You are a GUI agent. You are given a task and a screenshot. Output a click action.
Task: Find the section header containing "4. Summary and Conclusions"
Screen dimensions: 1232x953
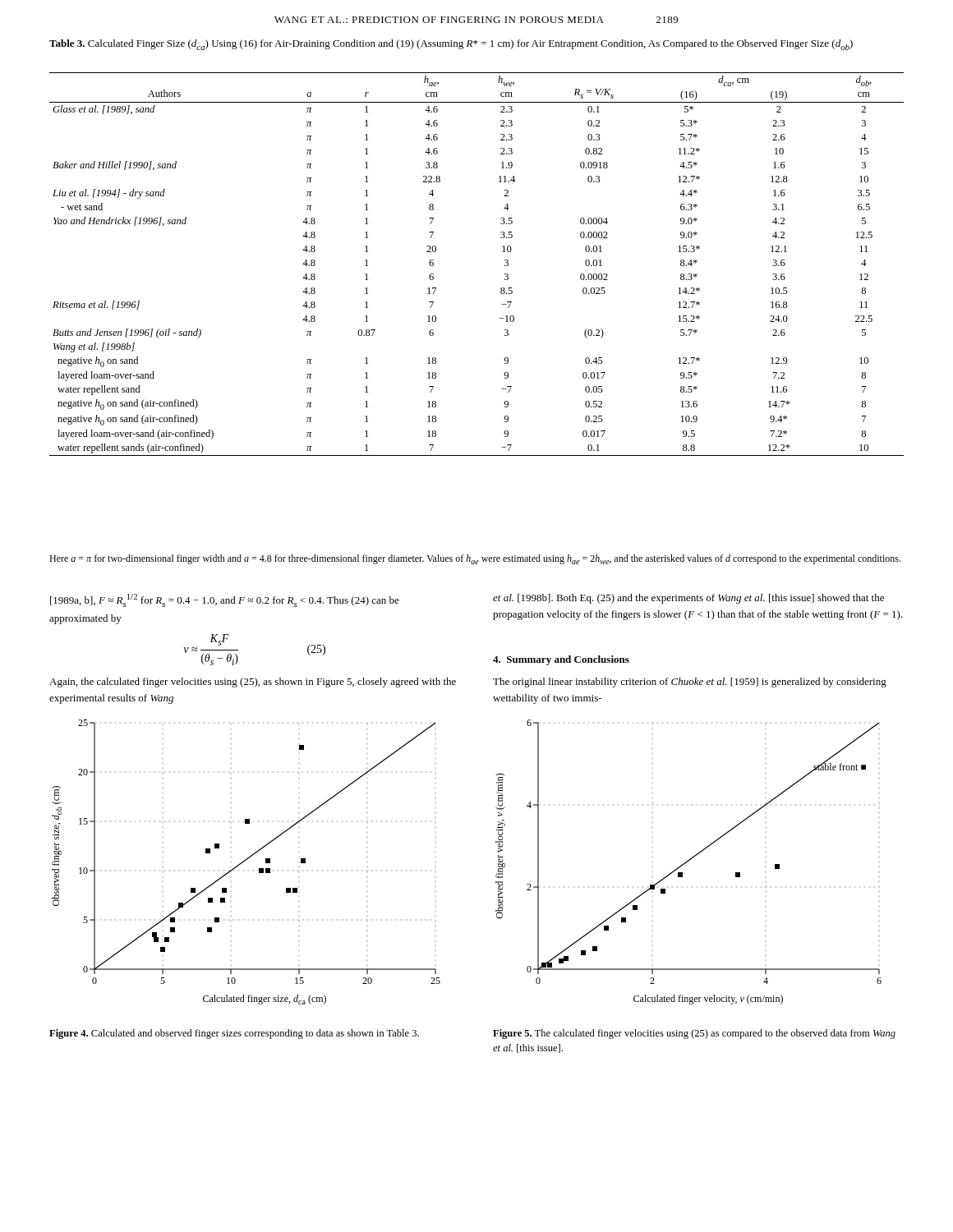point(561,659)
